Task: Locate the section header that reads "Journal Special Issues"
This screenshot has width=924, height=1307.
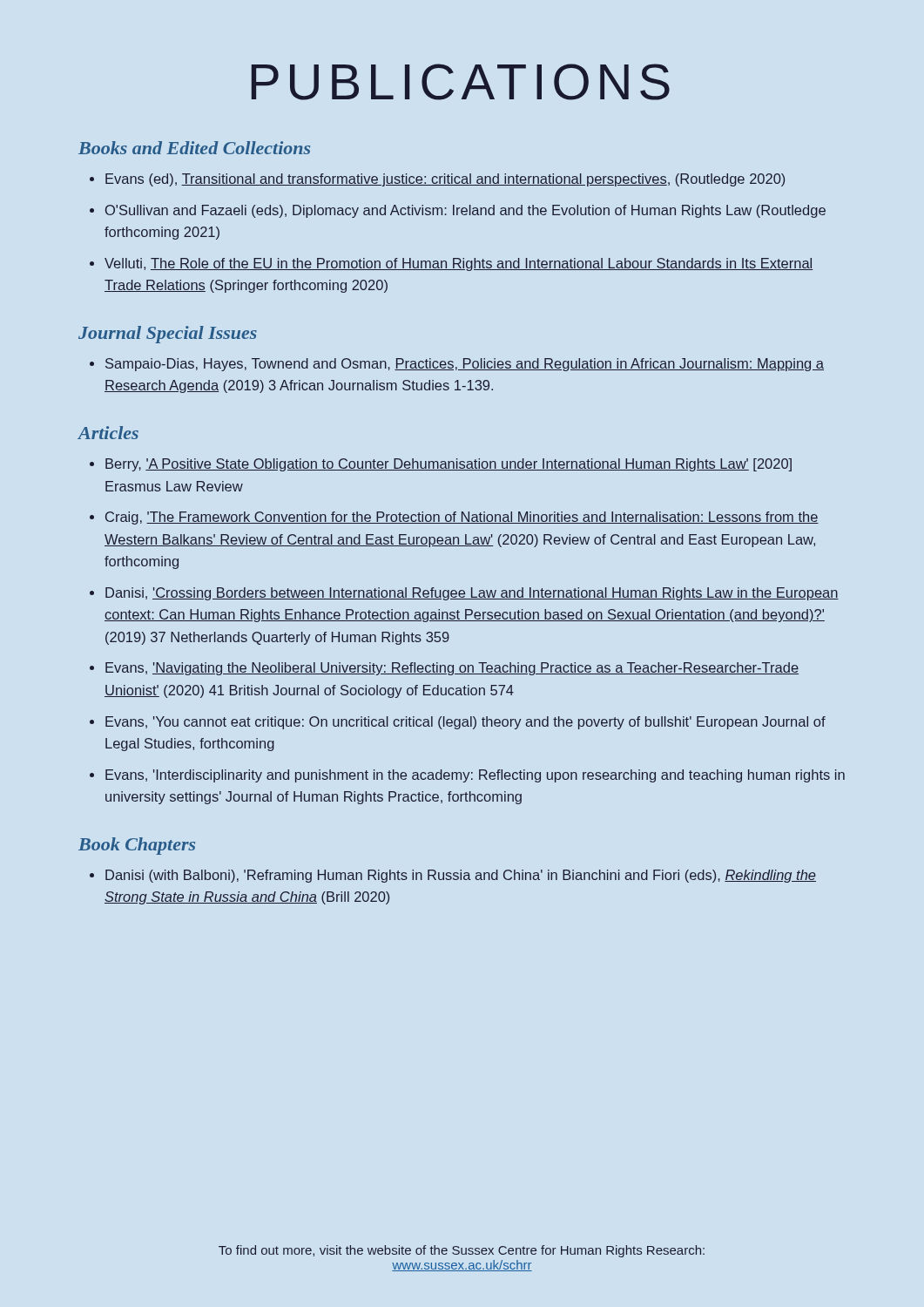Action: click(x=168, y=332)
